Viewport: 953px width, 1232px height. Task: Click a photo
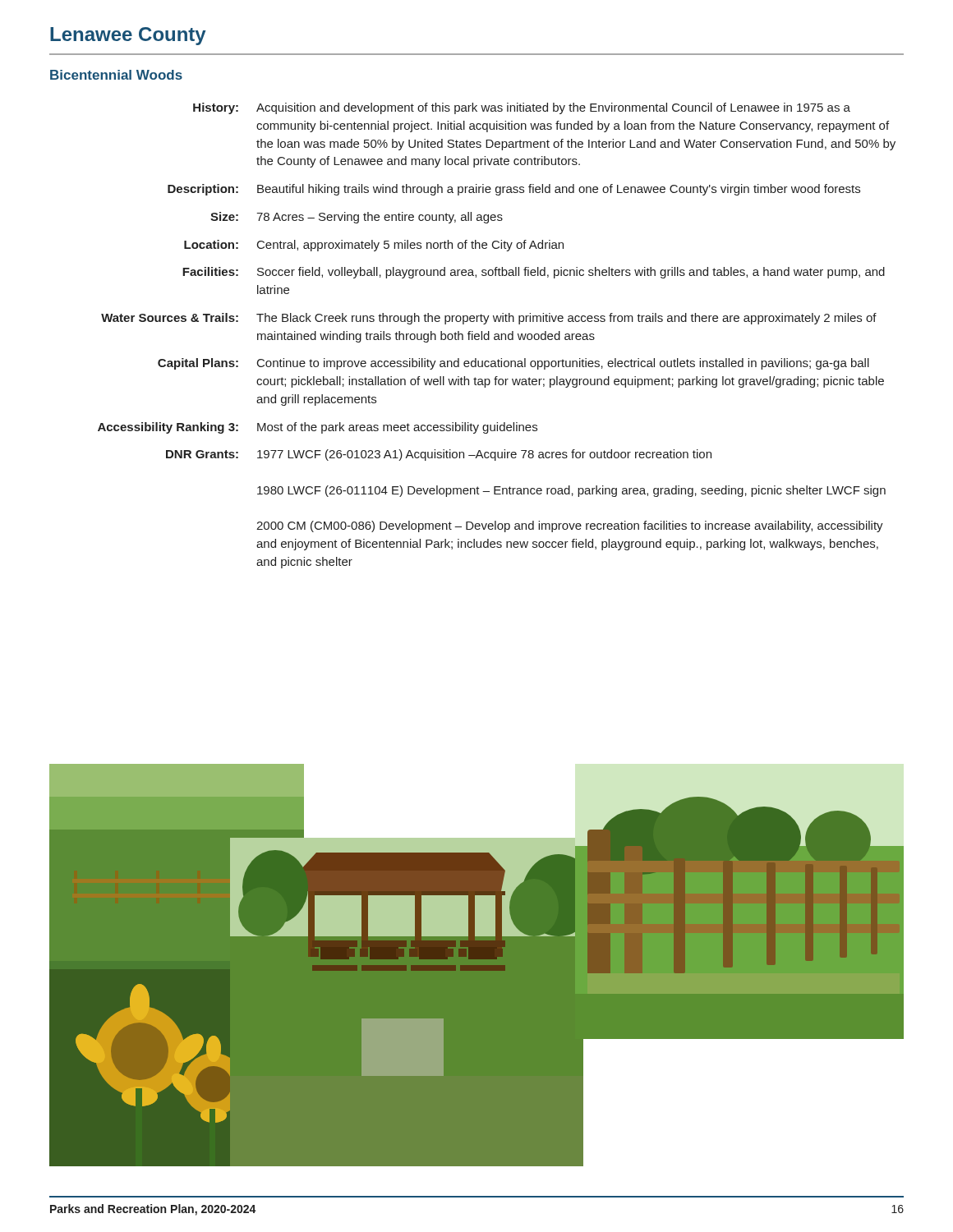[476, 965]
